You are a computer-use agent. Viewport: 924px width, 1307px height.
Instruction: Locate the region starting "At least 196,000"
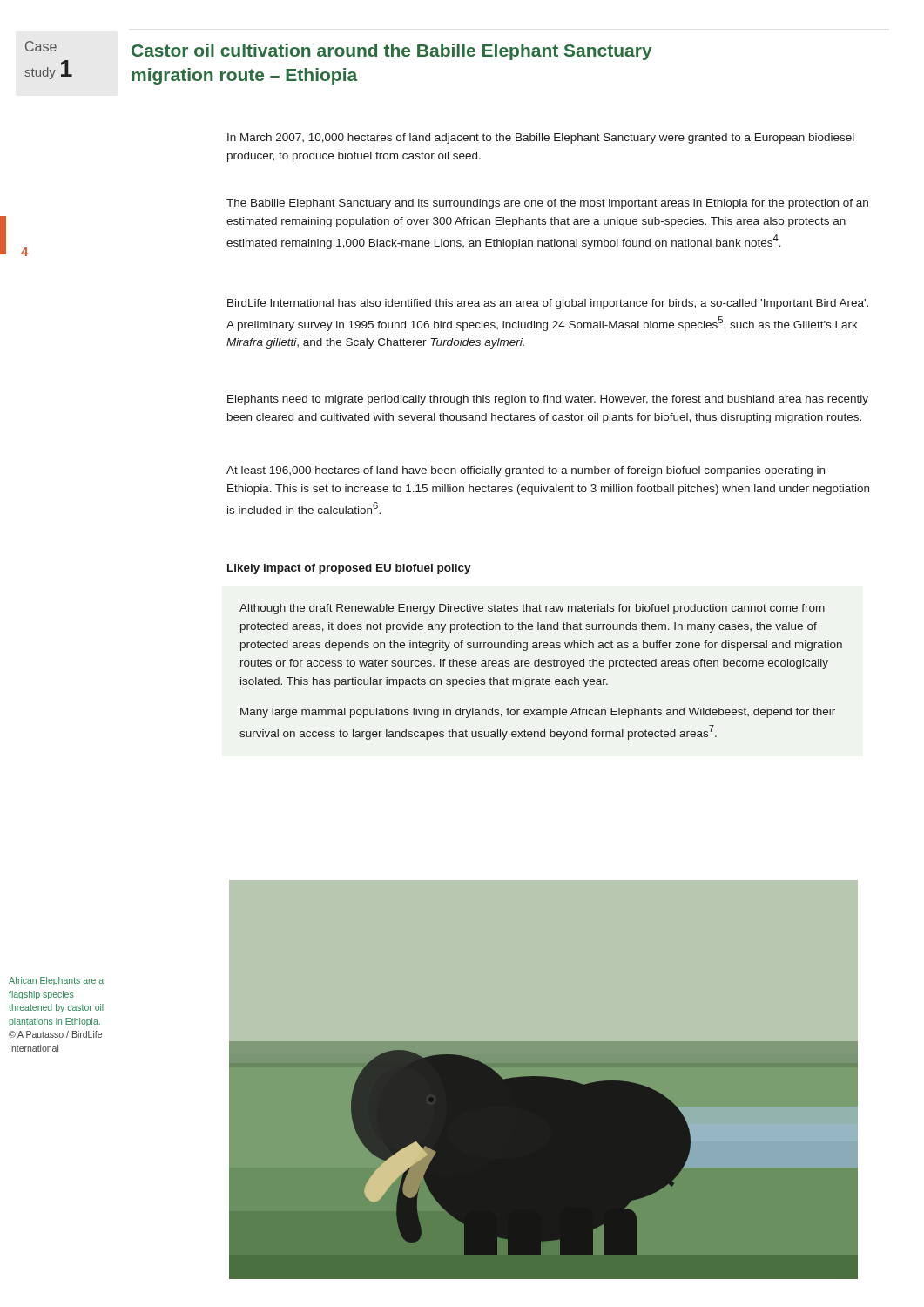pyautogui.click(x=548, y=490)
